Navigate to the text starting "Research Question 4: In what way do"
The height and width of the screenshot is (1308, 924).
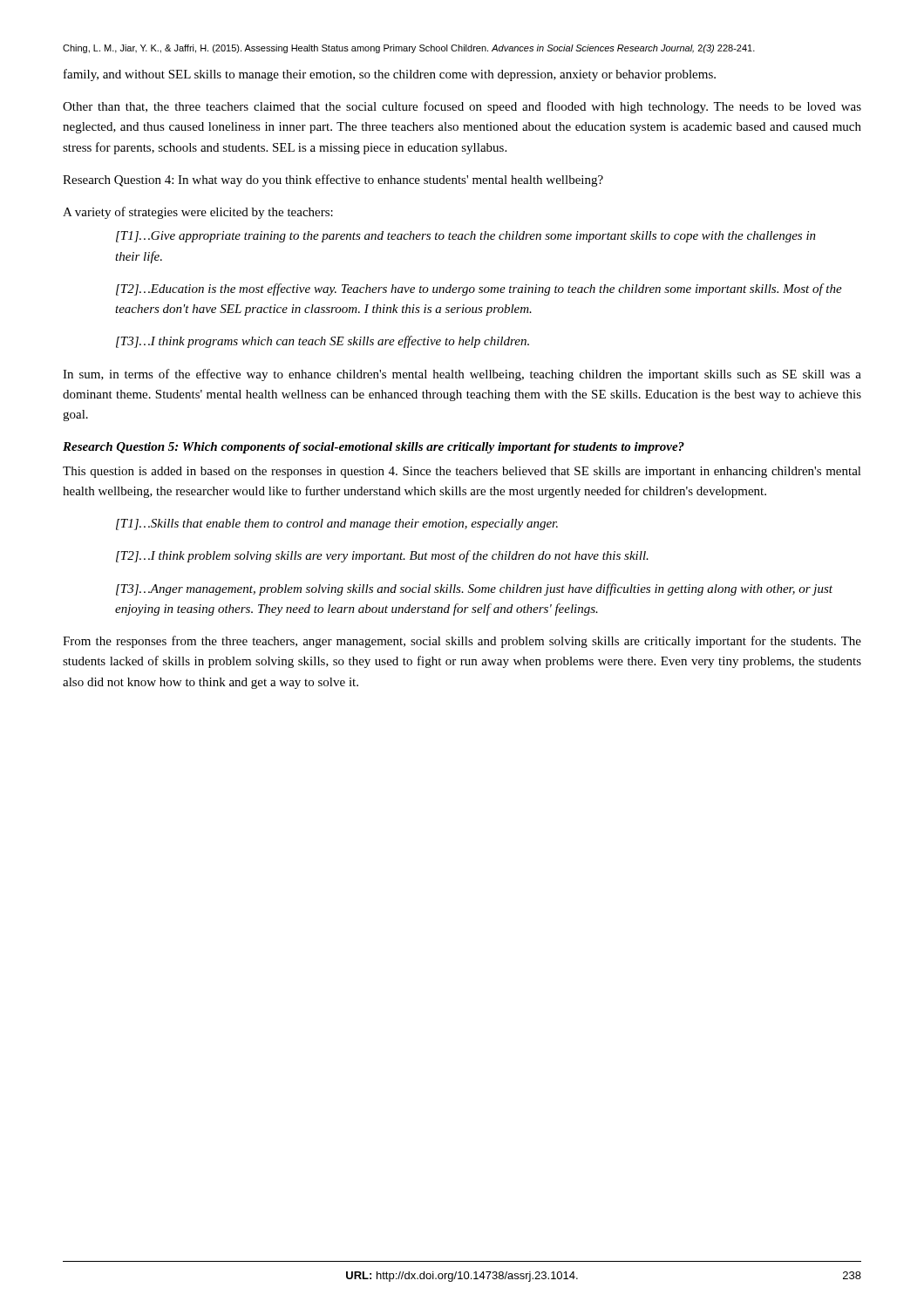tap(333, 180)
